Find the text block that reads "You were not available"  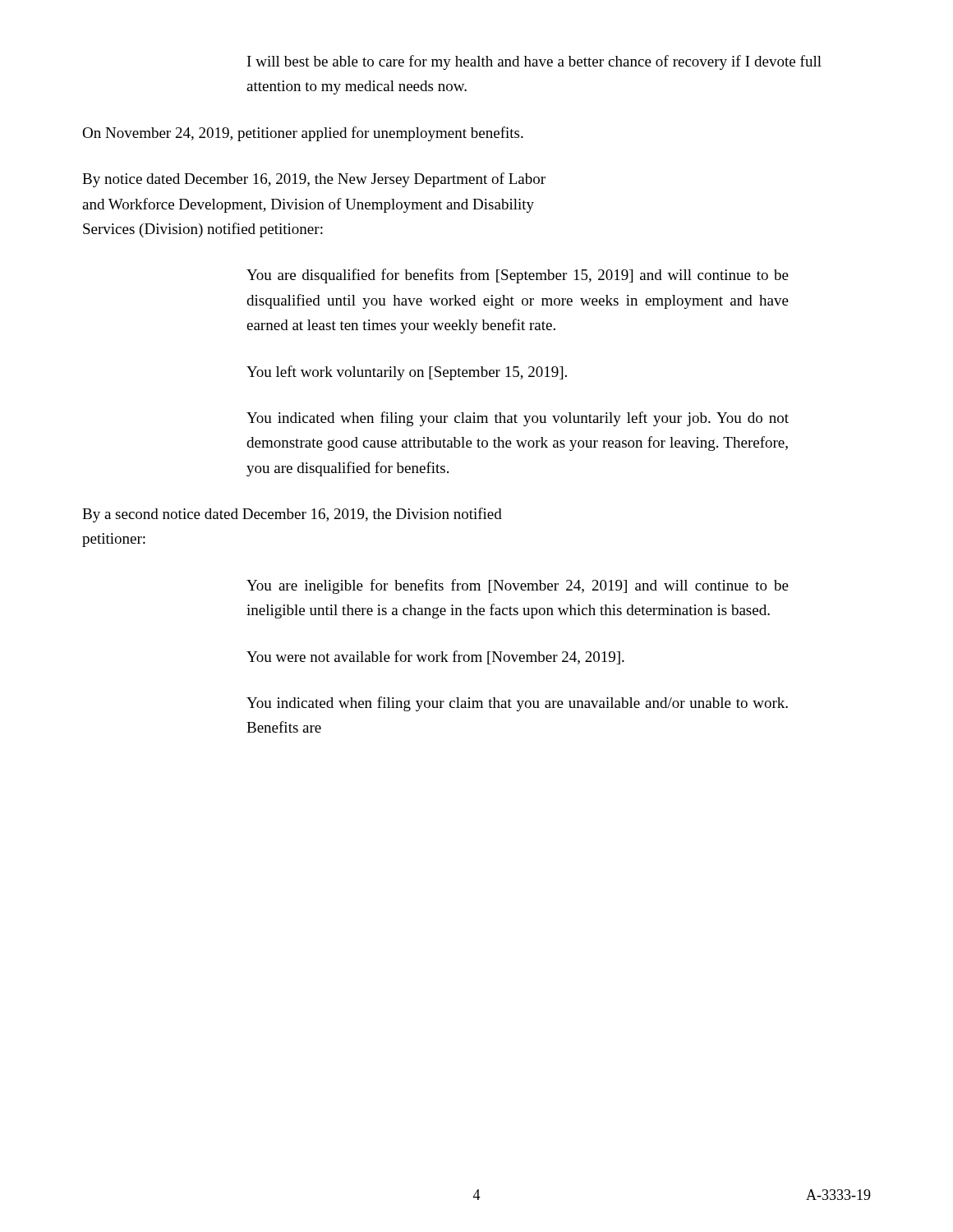pos(518,657)
